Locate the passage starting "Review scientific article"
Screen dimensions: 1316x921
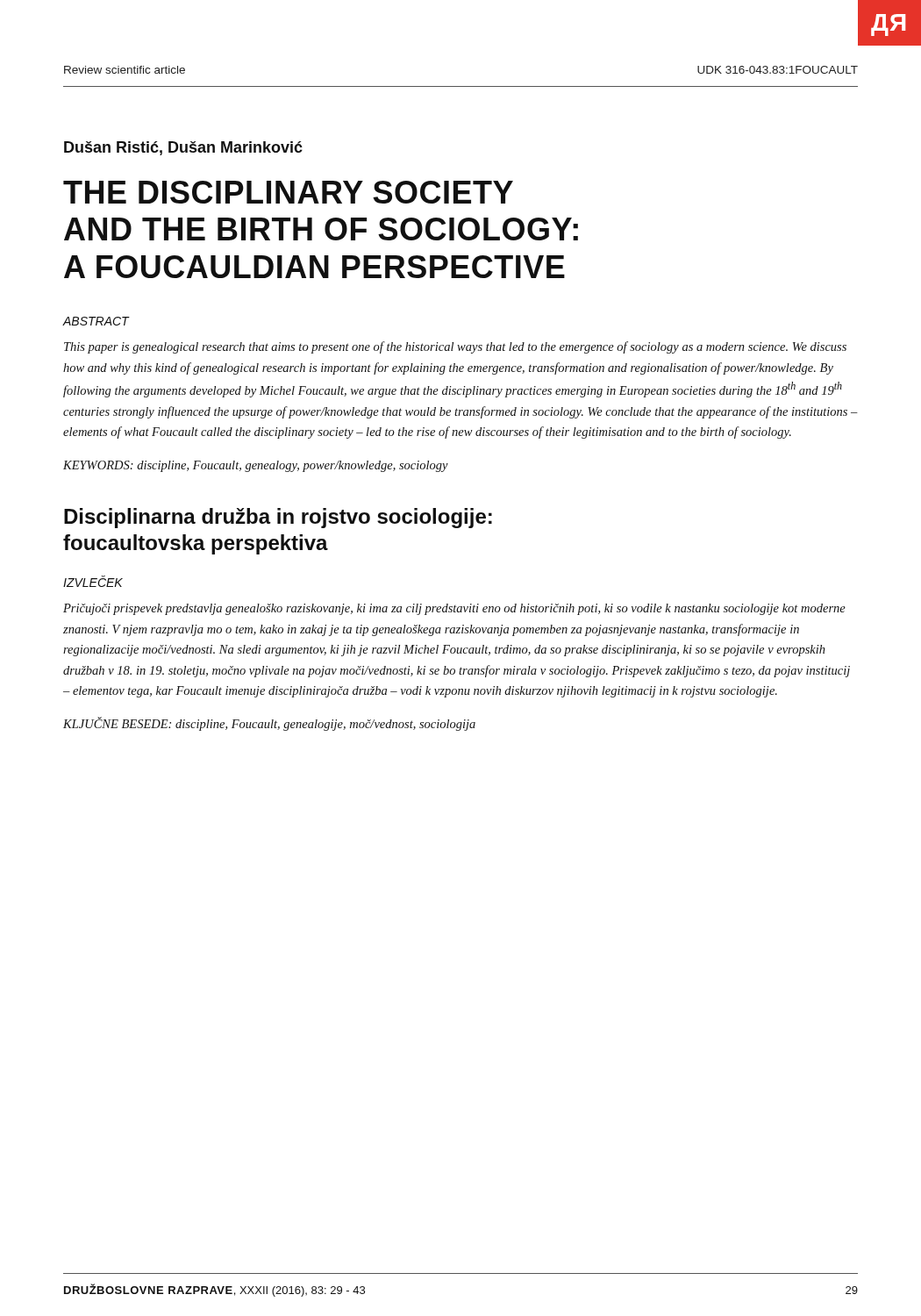coord(124,70)
